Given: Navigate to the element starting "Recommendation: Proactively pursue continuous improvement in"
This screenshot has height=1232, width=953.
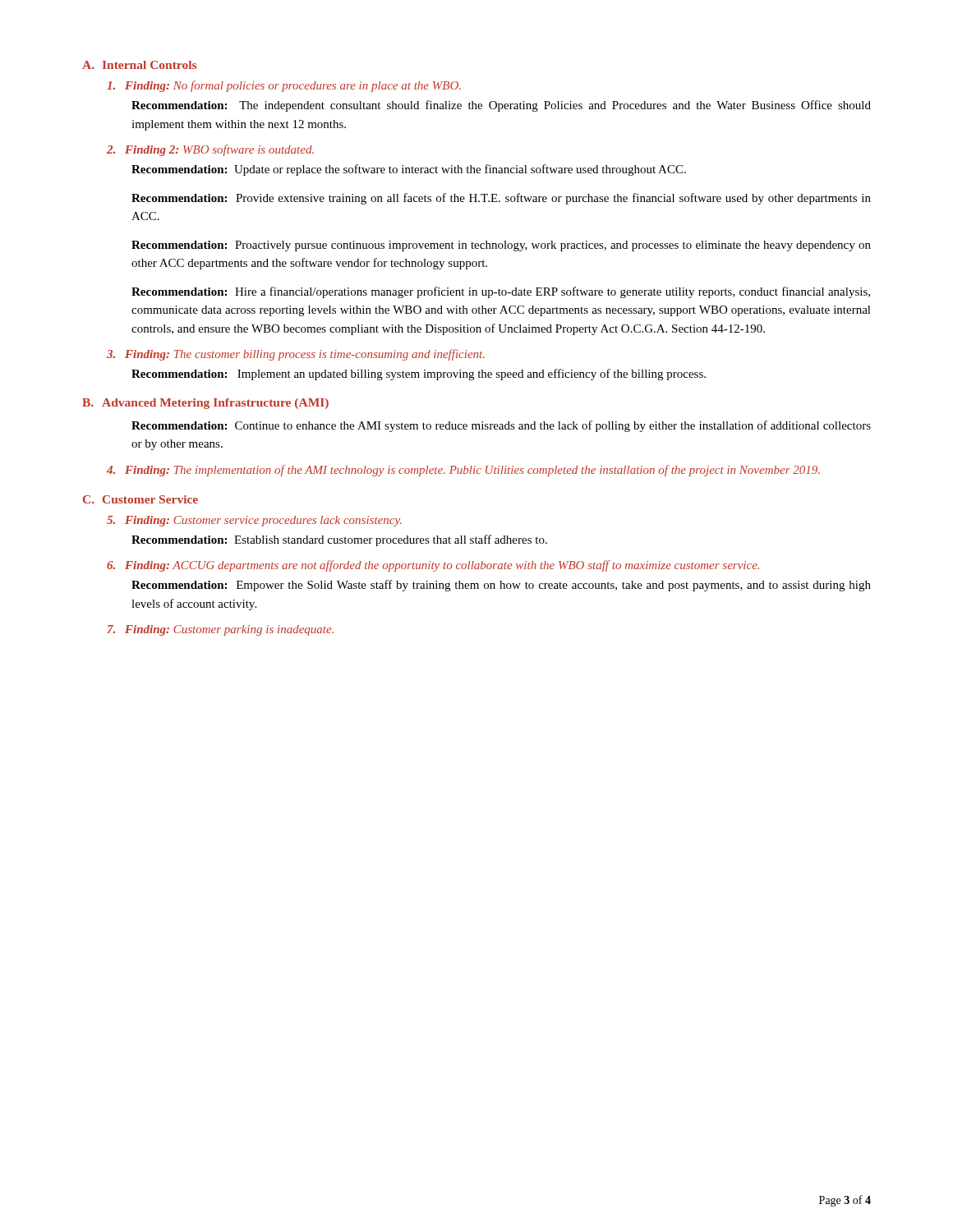Looking at the screenshot, I should (501, 254).
